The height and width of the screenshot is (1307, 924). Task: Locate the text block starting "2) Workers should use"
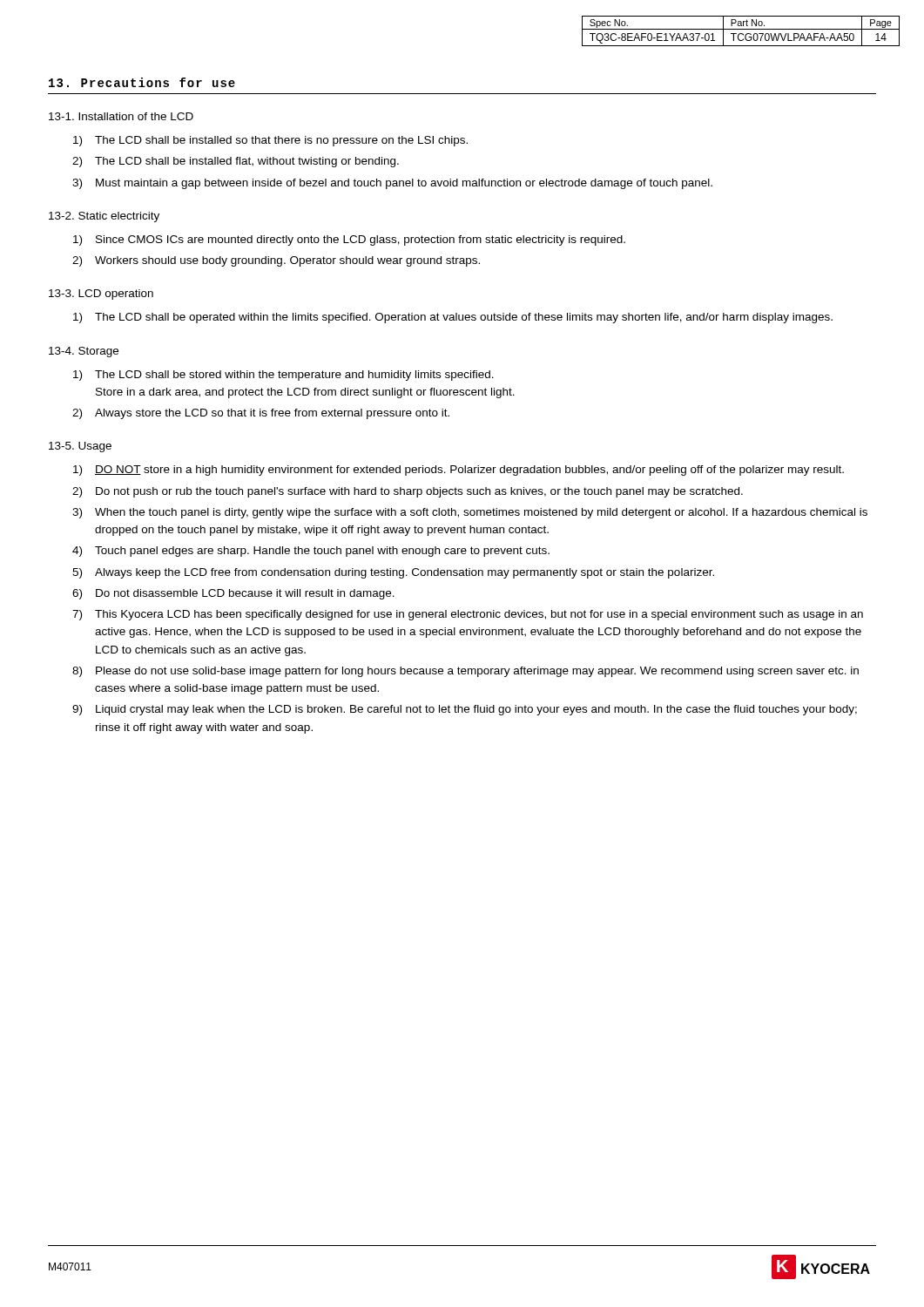(x=474, y=261)
